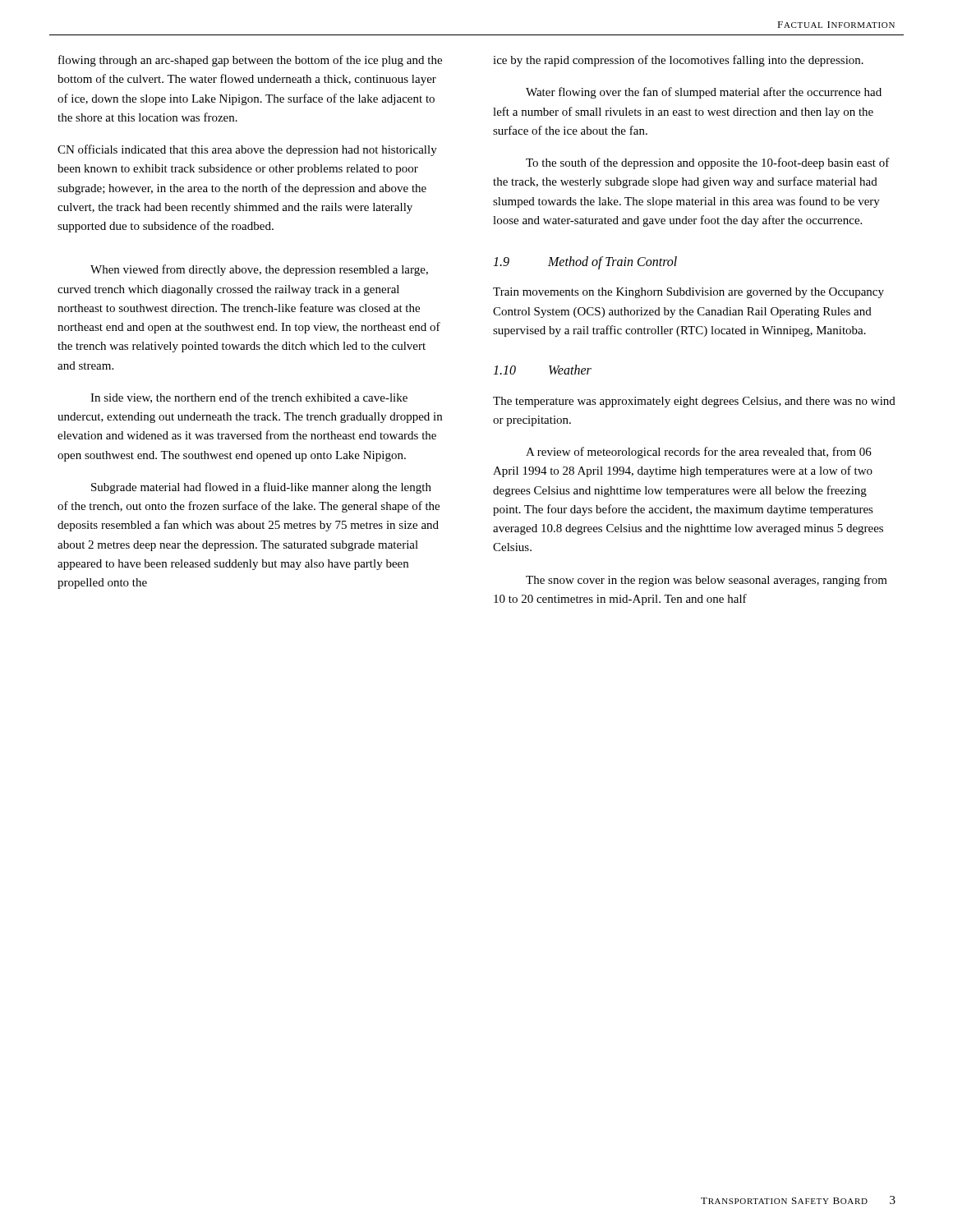The height and width of the screenshot is (1232, 953).
Task: Navigate to the block starting "The snow cover in the"
Action: pos(690,589)
